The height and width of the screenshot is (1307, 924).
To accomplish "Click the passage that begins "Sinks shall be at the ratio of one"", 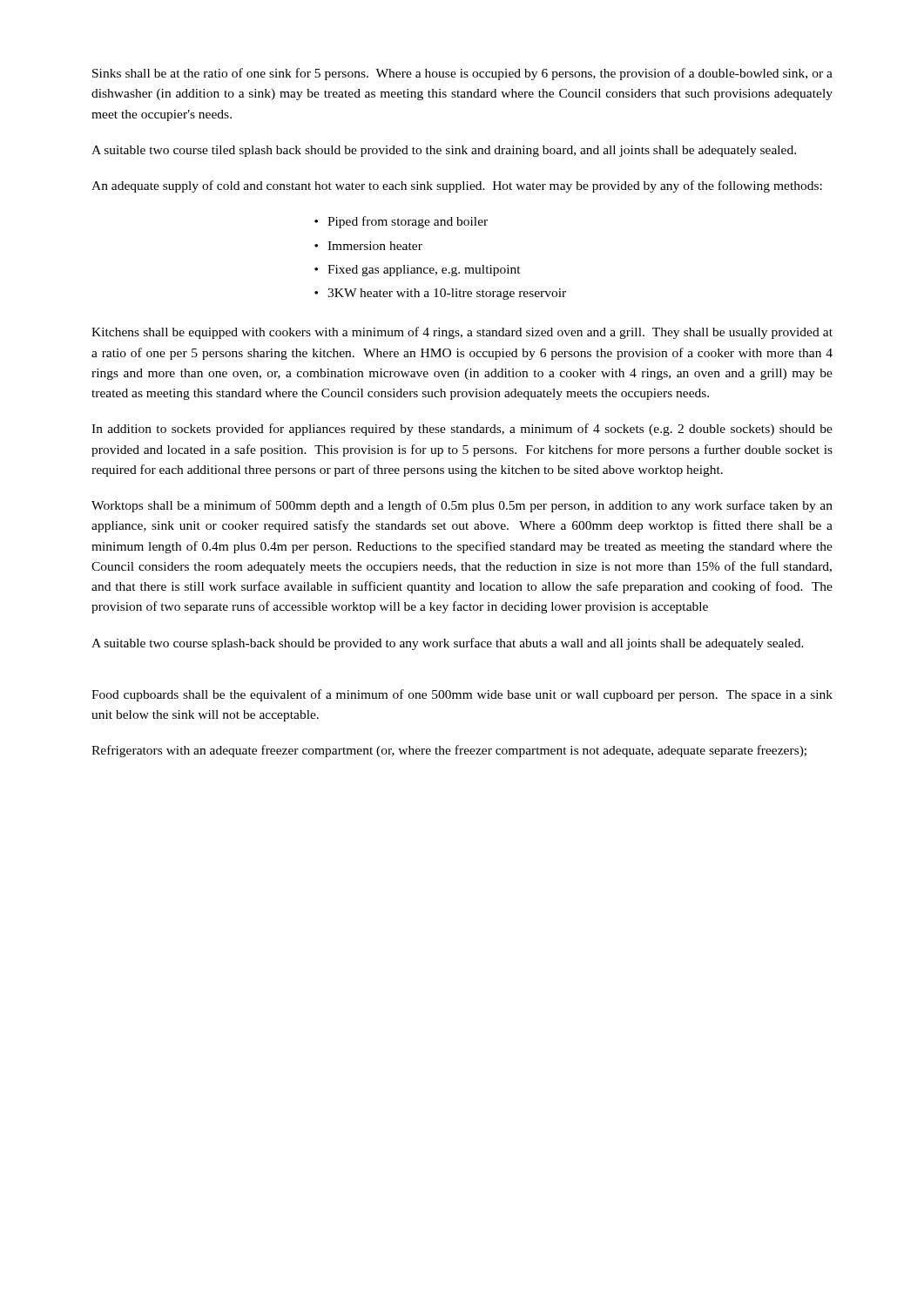I will (x=462, y=93).
